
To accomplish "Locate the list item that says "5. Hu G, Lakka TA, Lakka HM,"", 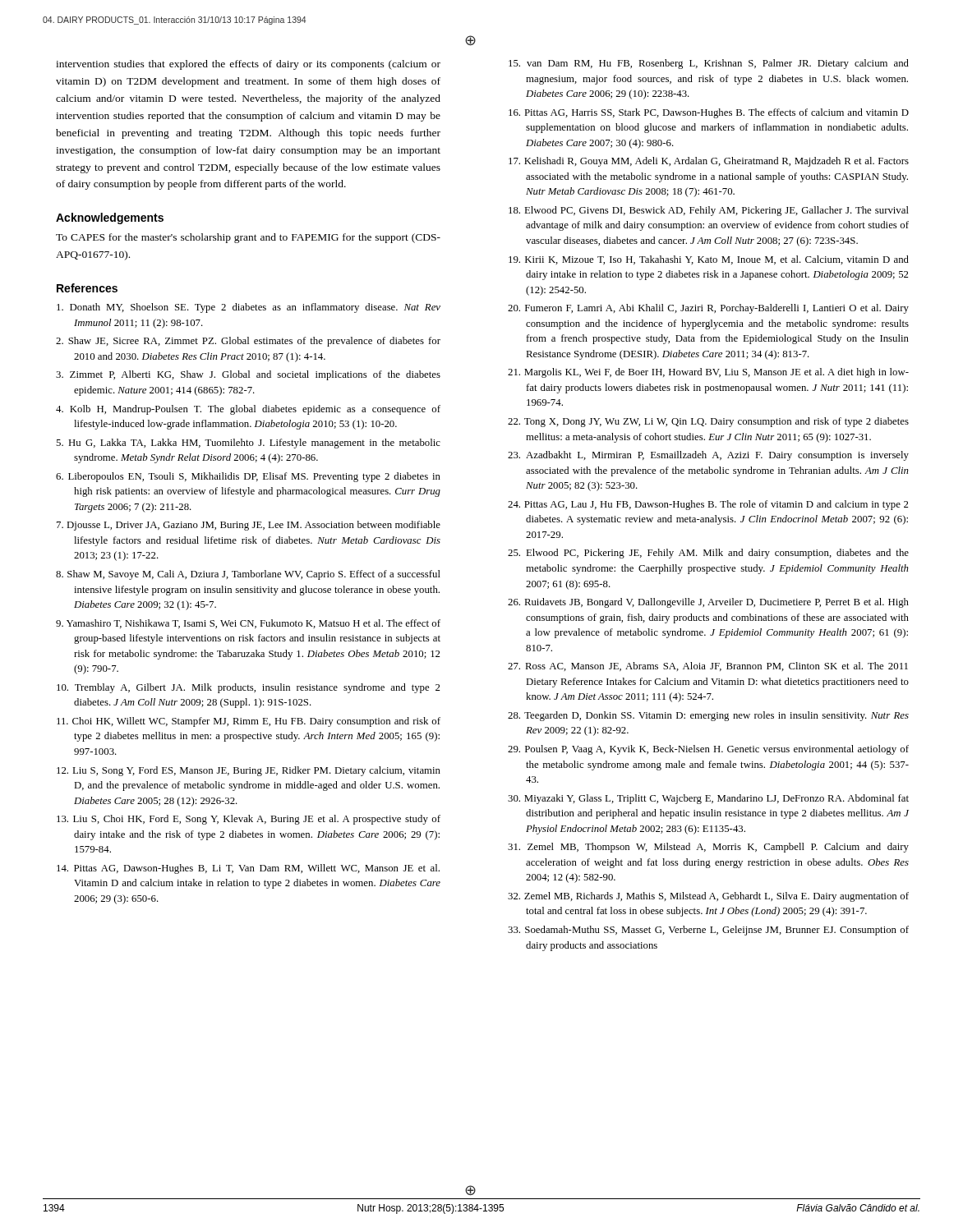I will tap(248, 450).
